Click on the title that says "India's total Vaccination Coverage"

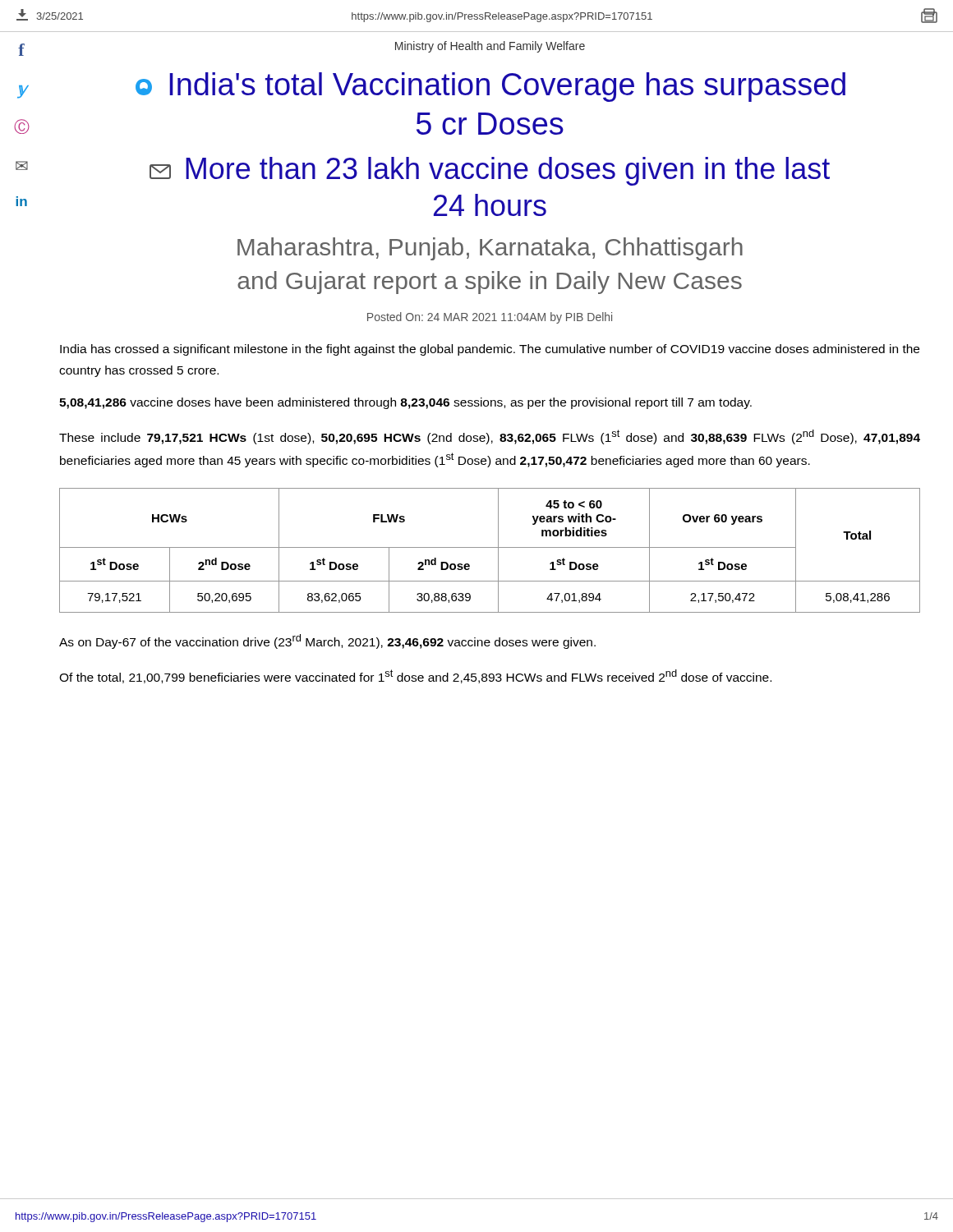(490, 104)
